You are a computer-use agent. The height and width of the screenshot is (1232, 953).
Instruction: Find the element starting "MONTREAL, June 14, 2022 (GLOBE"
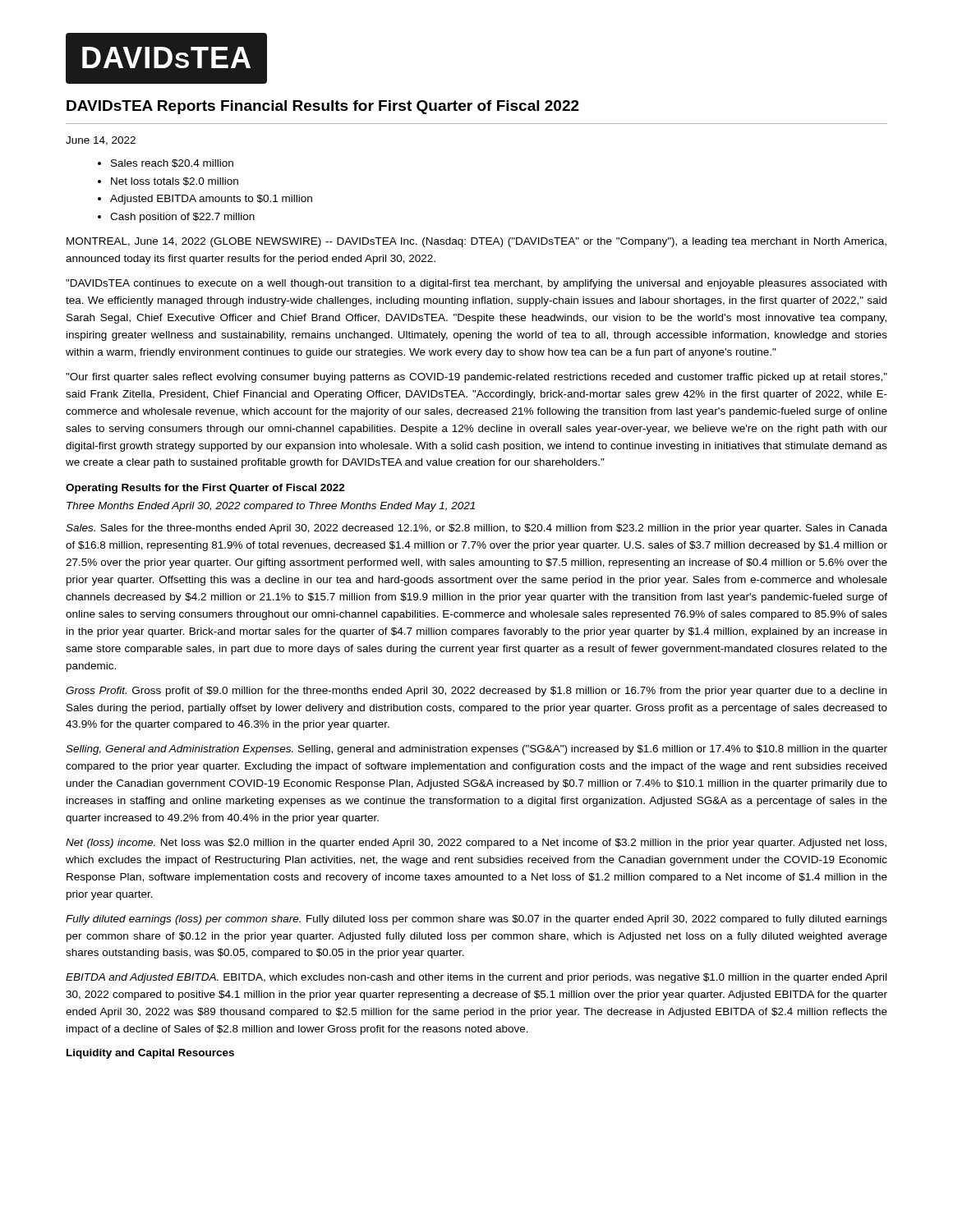coord(476,250)
